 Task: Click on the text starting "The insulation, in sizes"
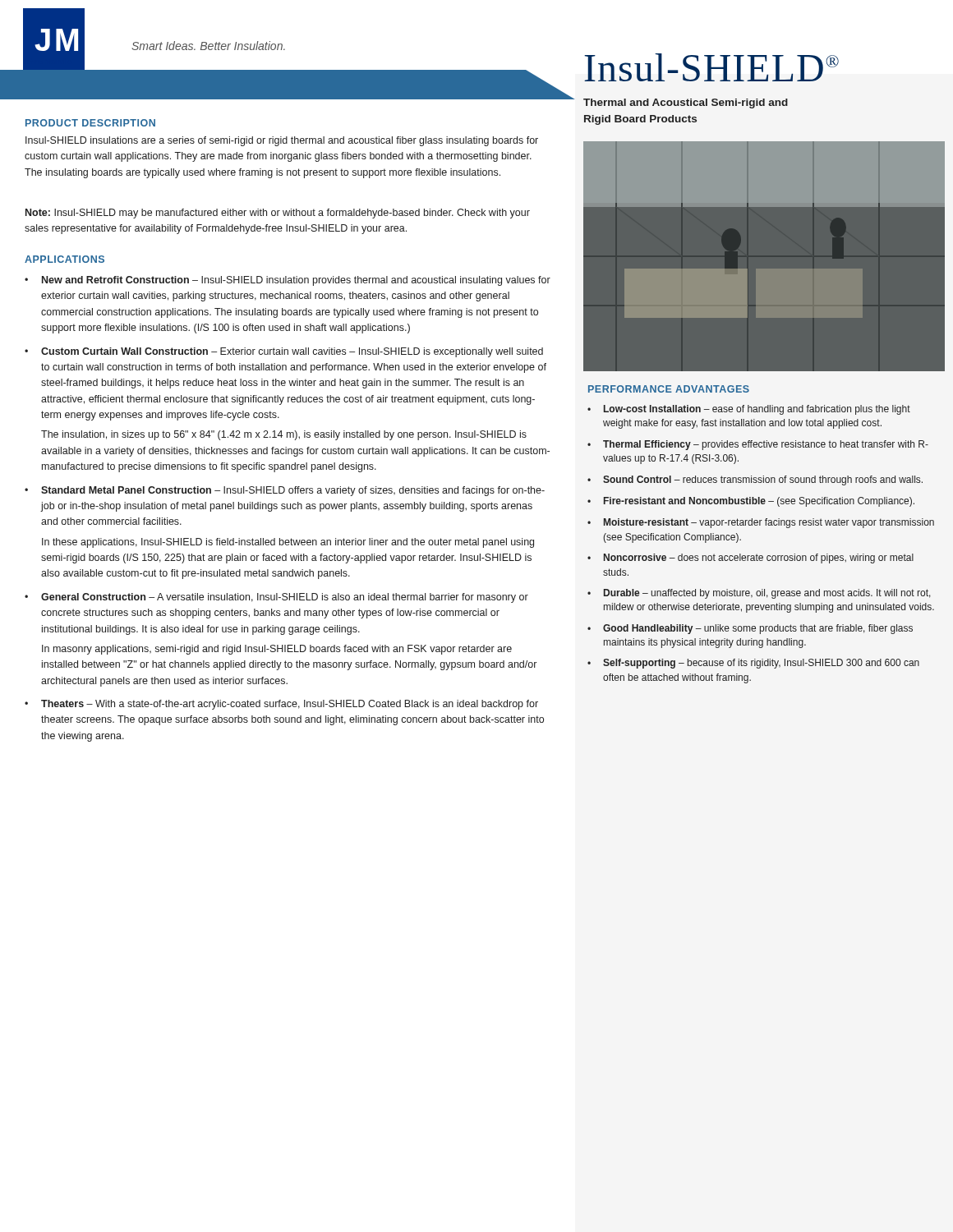(x=296, y=451)
